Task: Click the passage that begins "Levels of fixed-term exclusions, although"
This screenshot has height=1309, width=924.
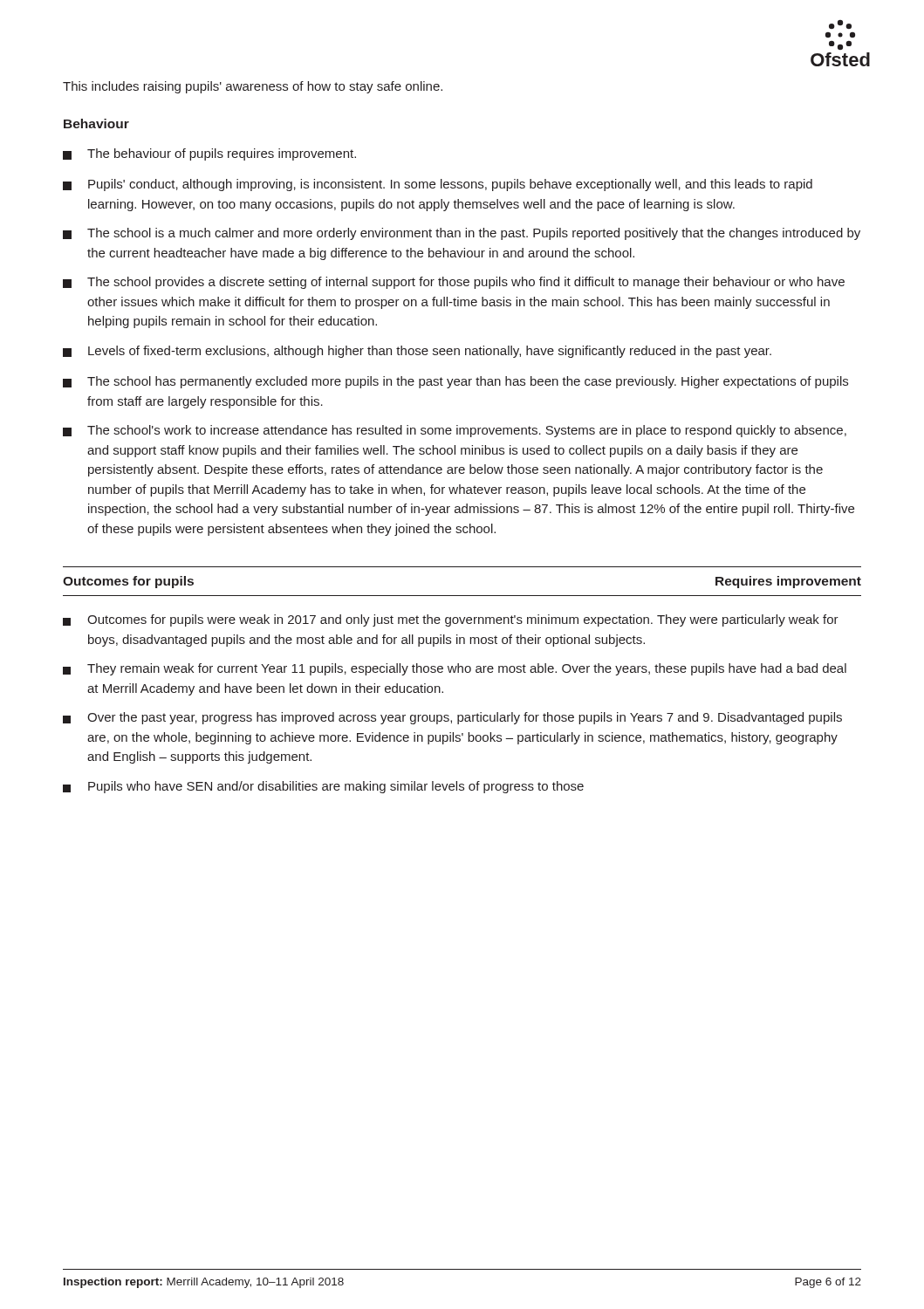Action: (418, 351)
